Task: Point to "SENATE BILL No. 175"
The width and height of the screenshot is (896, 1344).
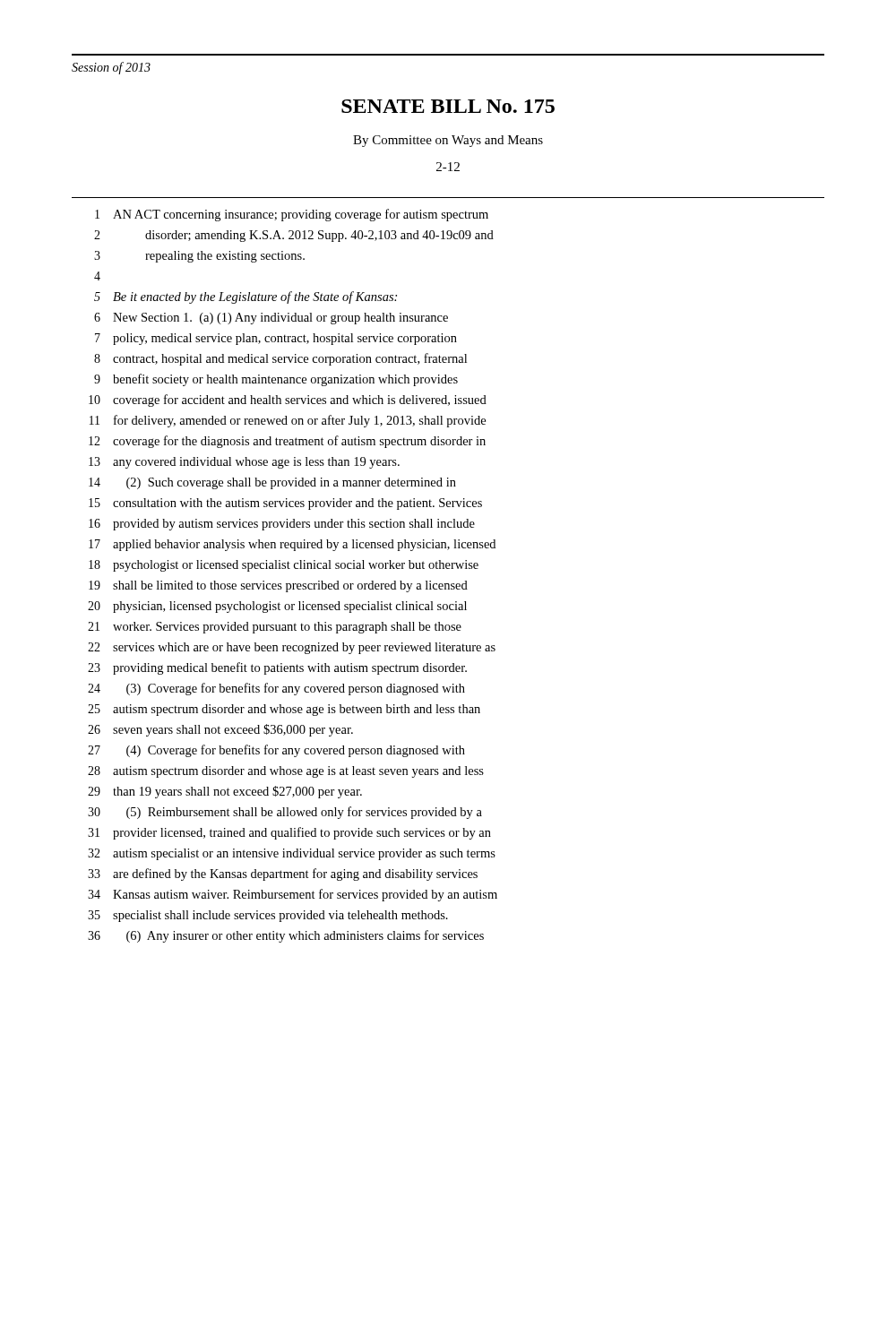Action: click(448, 106)
